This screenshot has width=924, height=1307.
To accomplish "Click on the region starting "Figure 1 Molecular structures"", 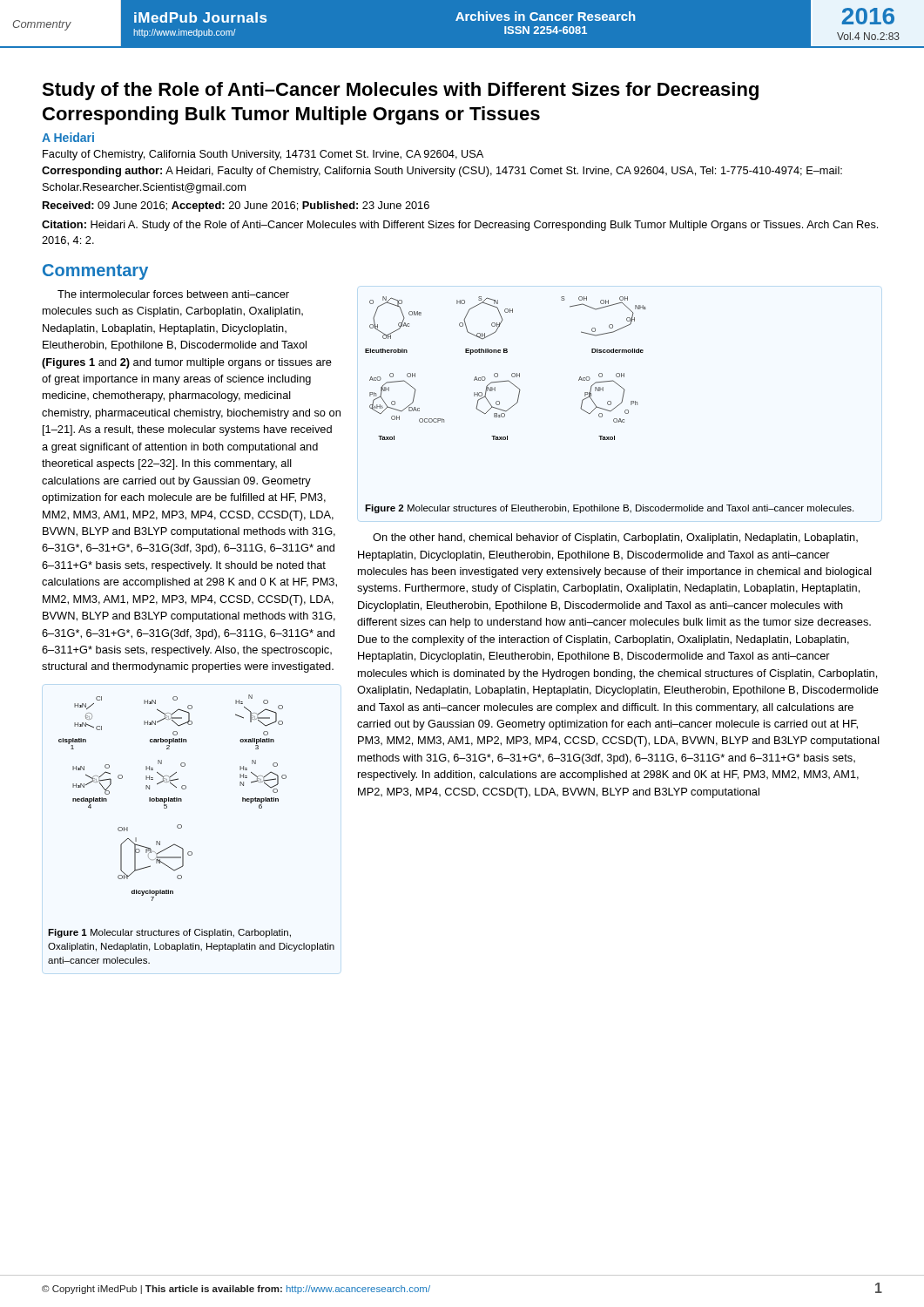I will point(191,946).
